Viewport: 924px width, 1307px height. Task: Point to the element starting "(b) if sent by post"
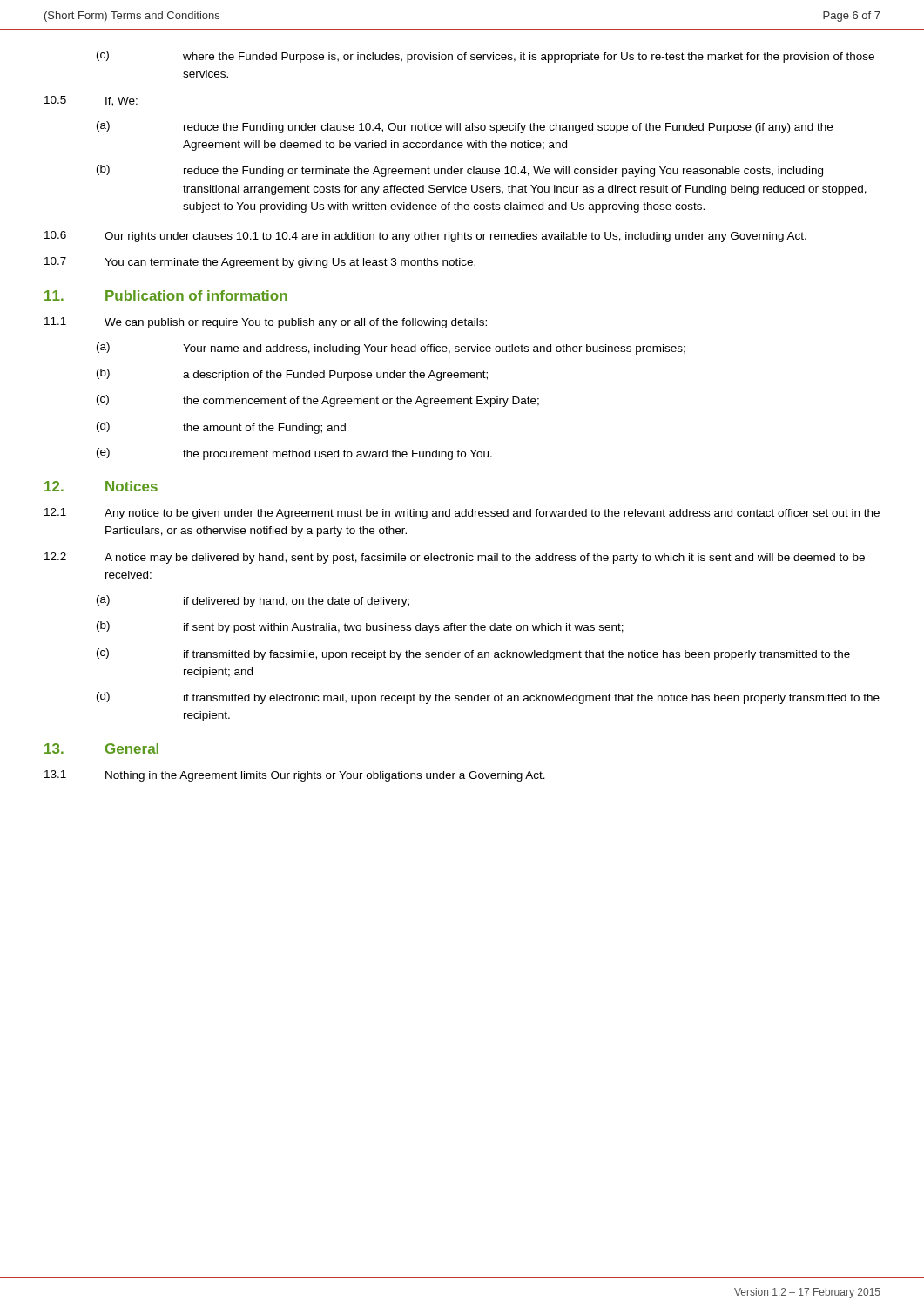pyautogui.click(x=462, y=628)
